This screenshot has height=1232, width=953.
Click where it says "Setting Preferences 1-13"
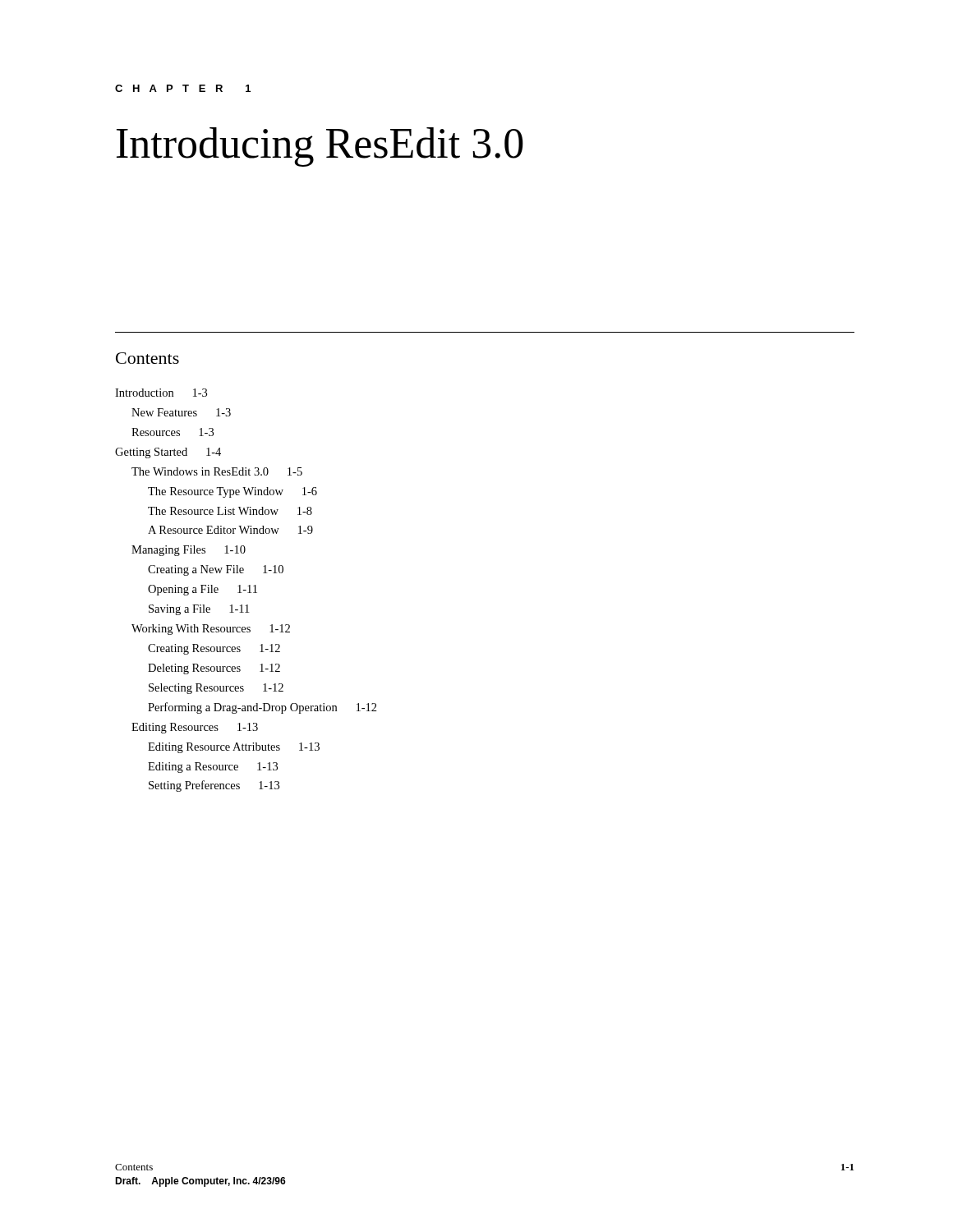pos(214,786)
